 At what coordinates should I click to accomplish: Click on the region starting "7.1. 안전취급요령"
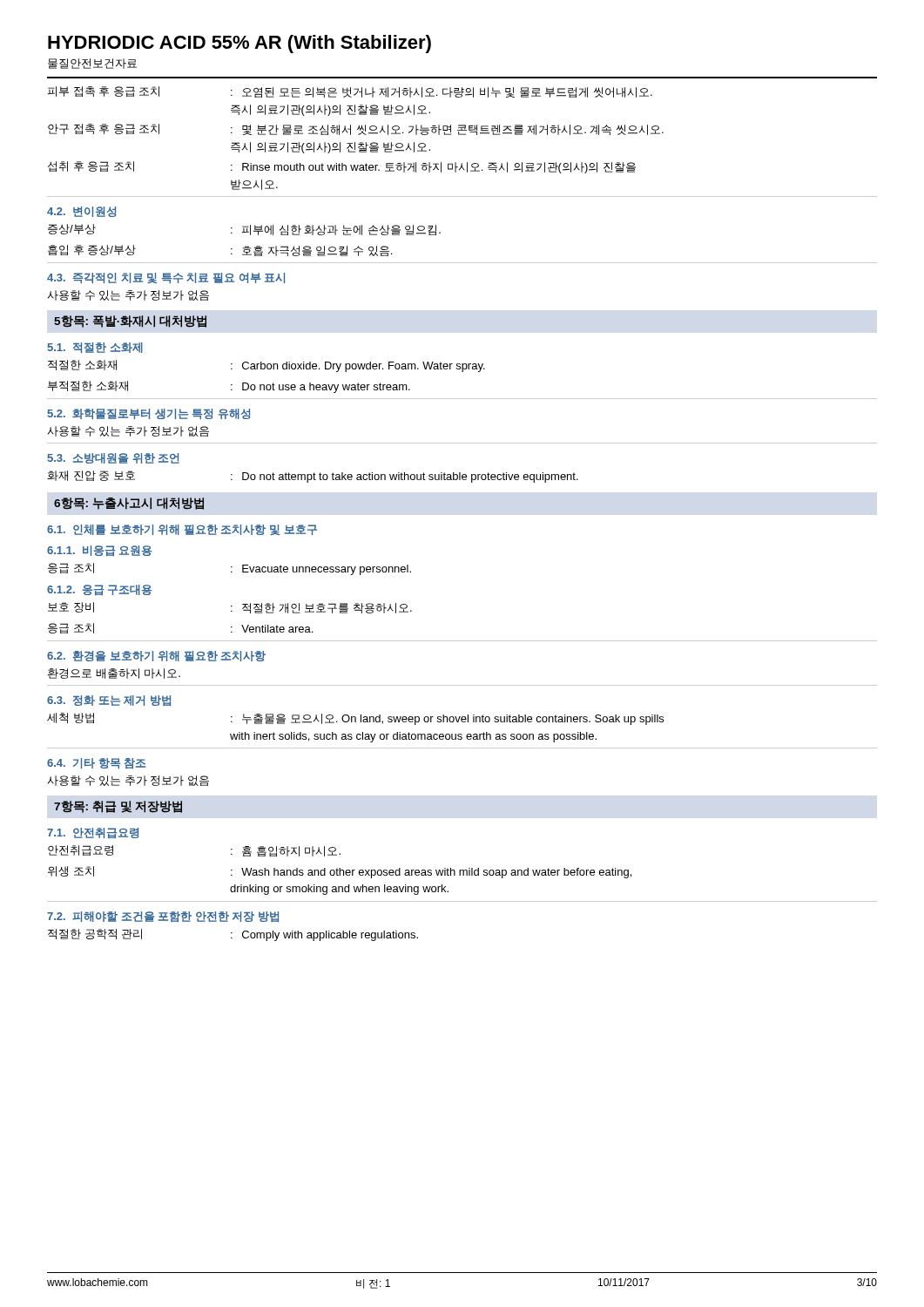[x=94, y=833]
